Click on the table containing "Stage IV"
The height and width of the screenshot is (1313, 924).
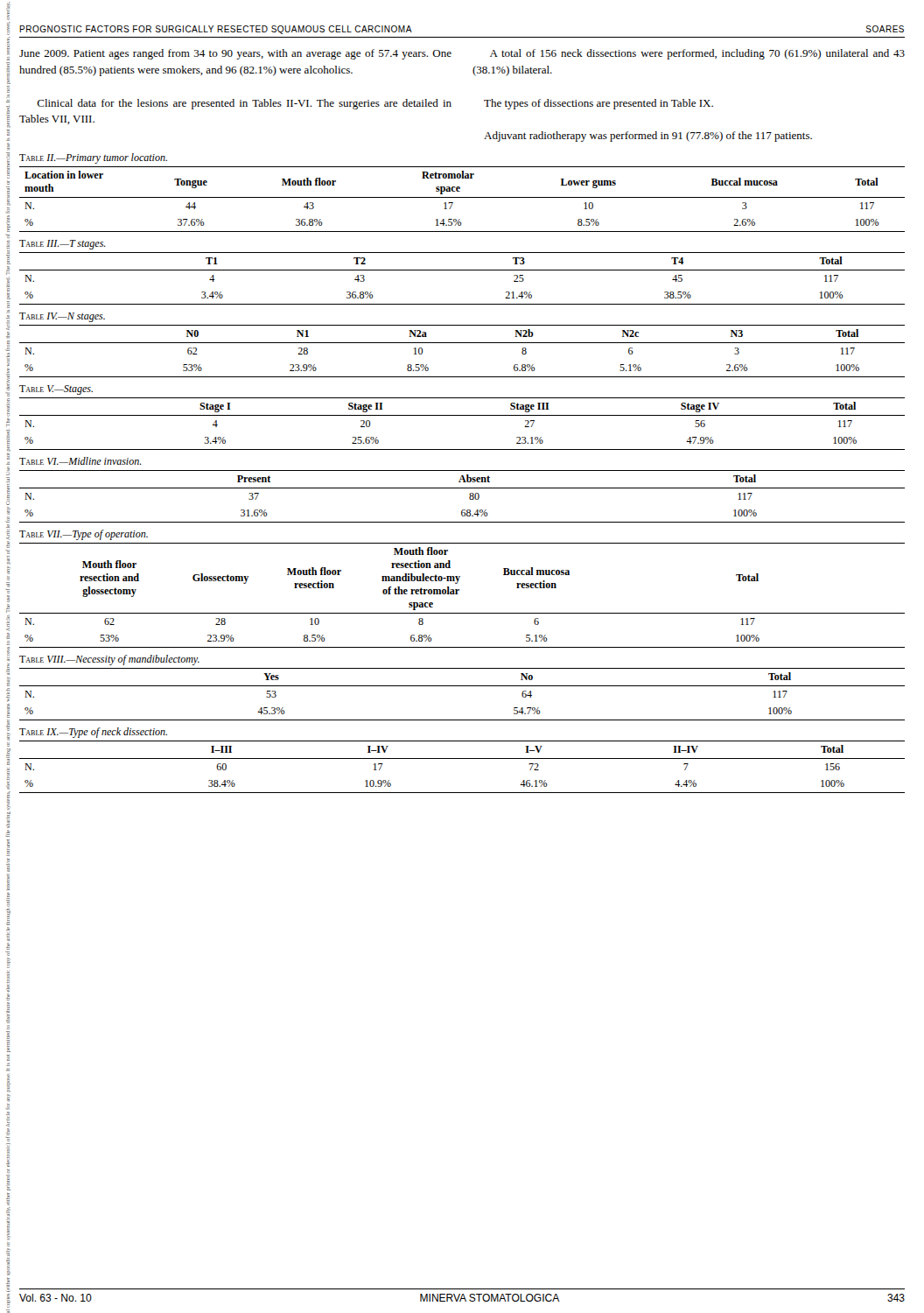pos(462,424)
